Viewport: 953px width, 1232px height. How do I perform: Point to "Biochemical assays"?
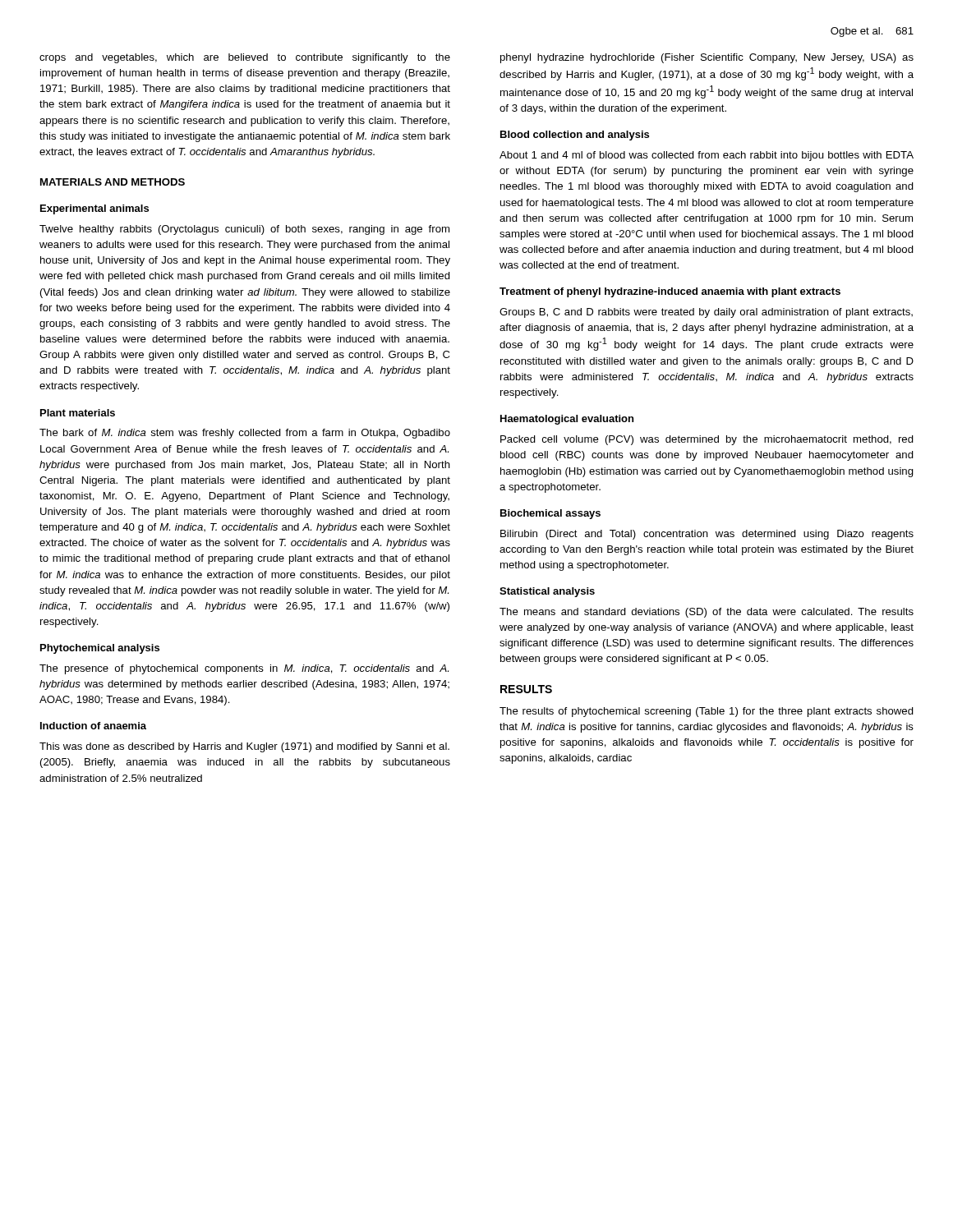click(550, 513)
